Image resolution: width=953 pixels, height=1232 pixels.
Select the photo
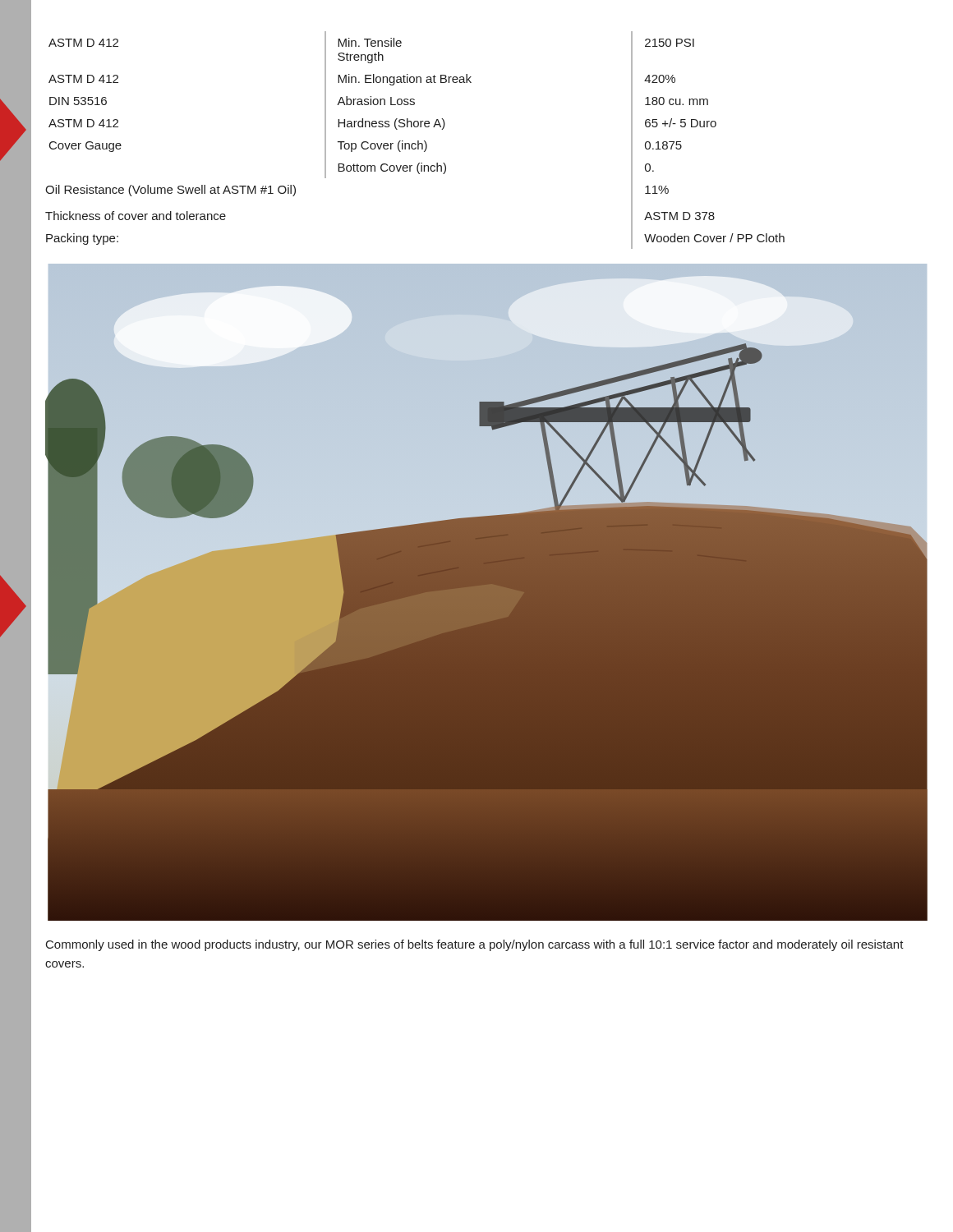click(488, 592)
